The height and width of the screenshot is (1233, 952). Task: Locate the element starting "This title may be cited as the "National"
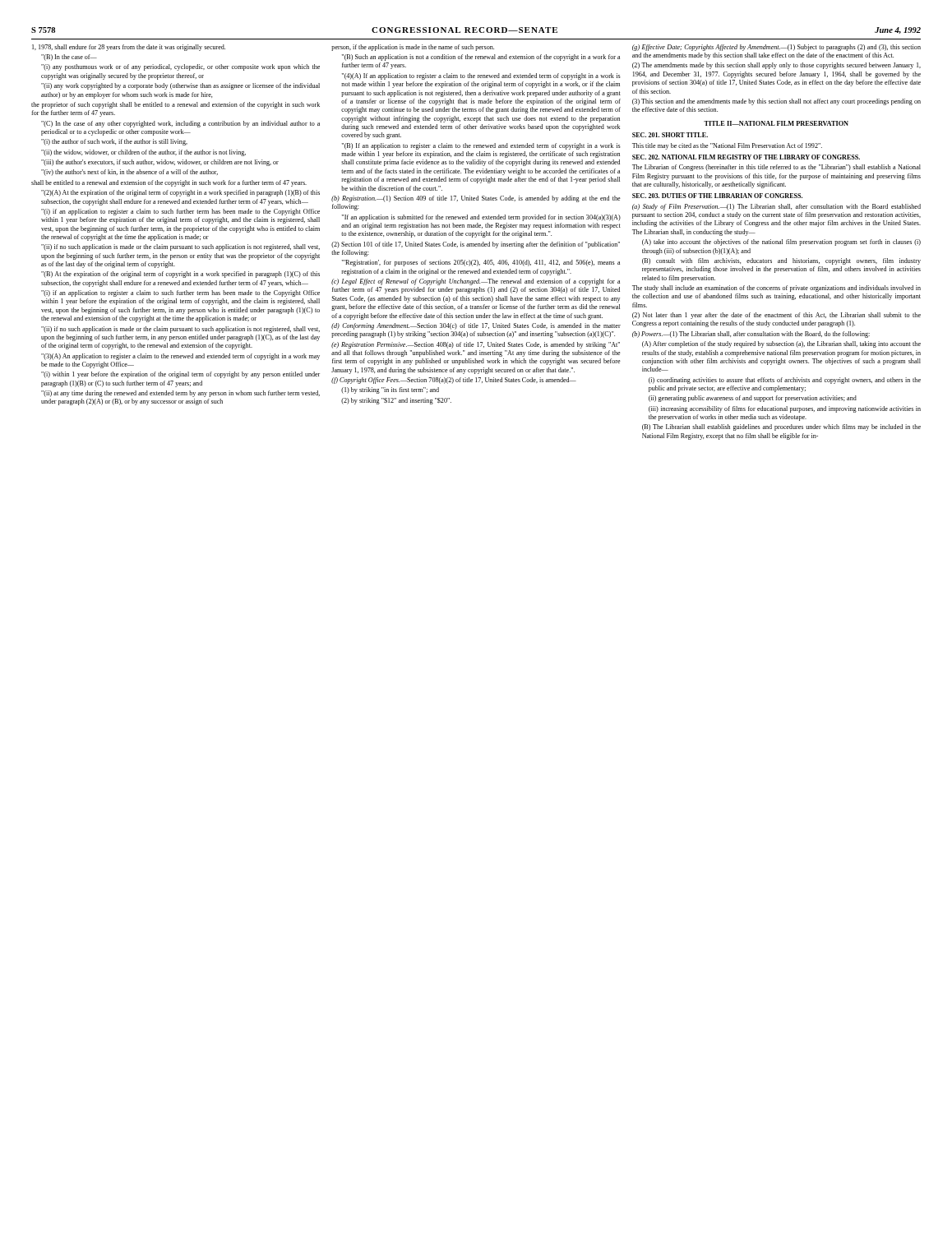point(776,146)
